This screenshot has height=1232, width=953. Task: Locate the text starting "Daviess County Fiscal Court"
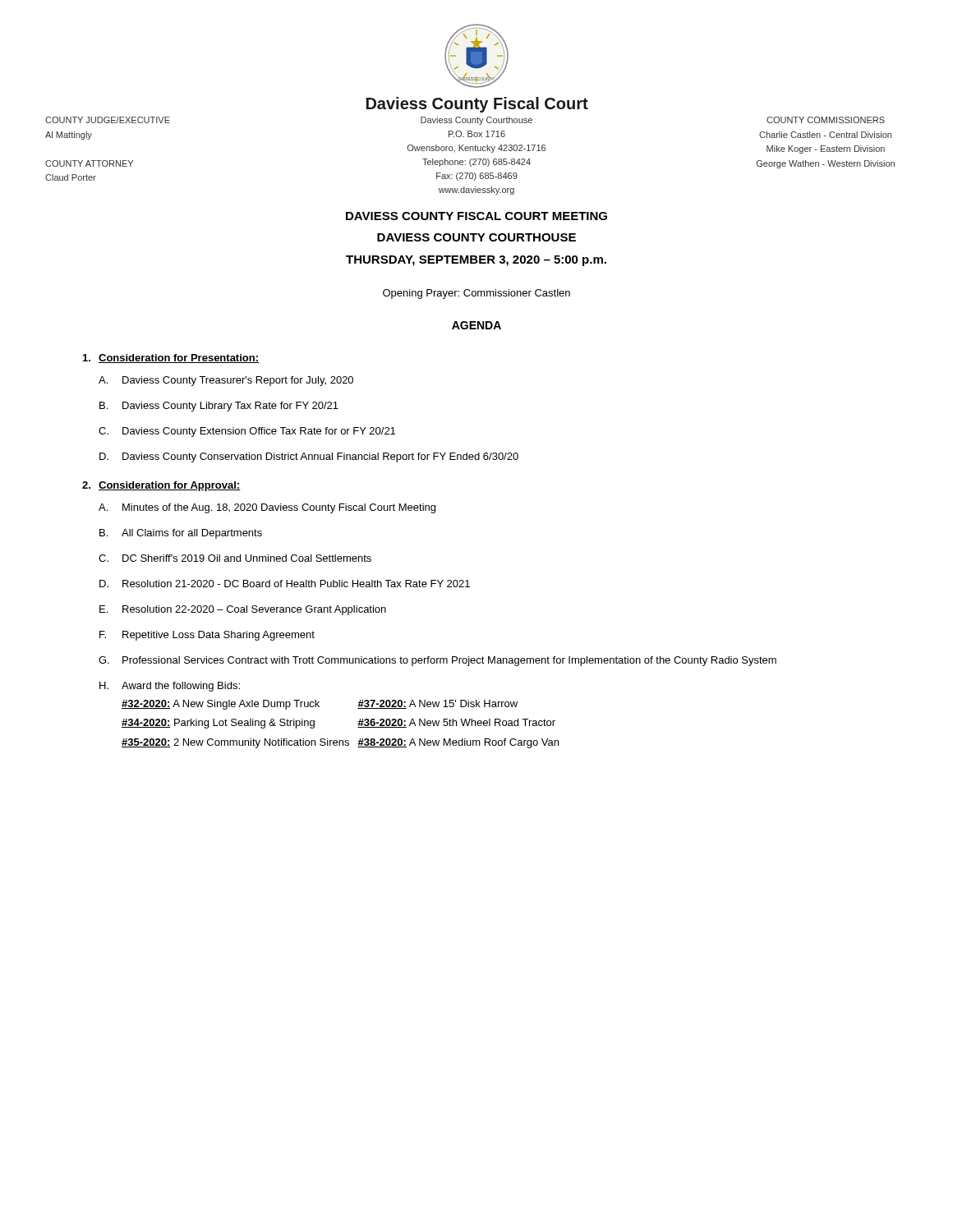[476, 103]
